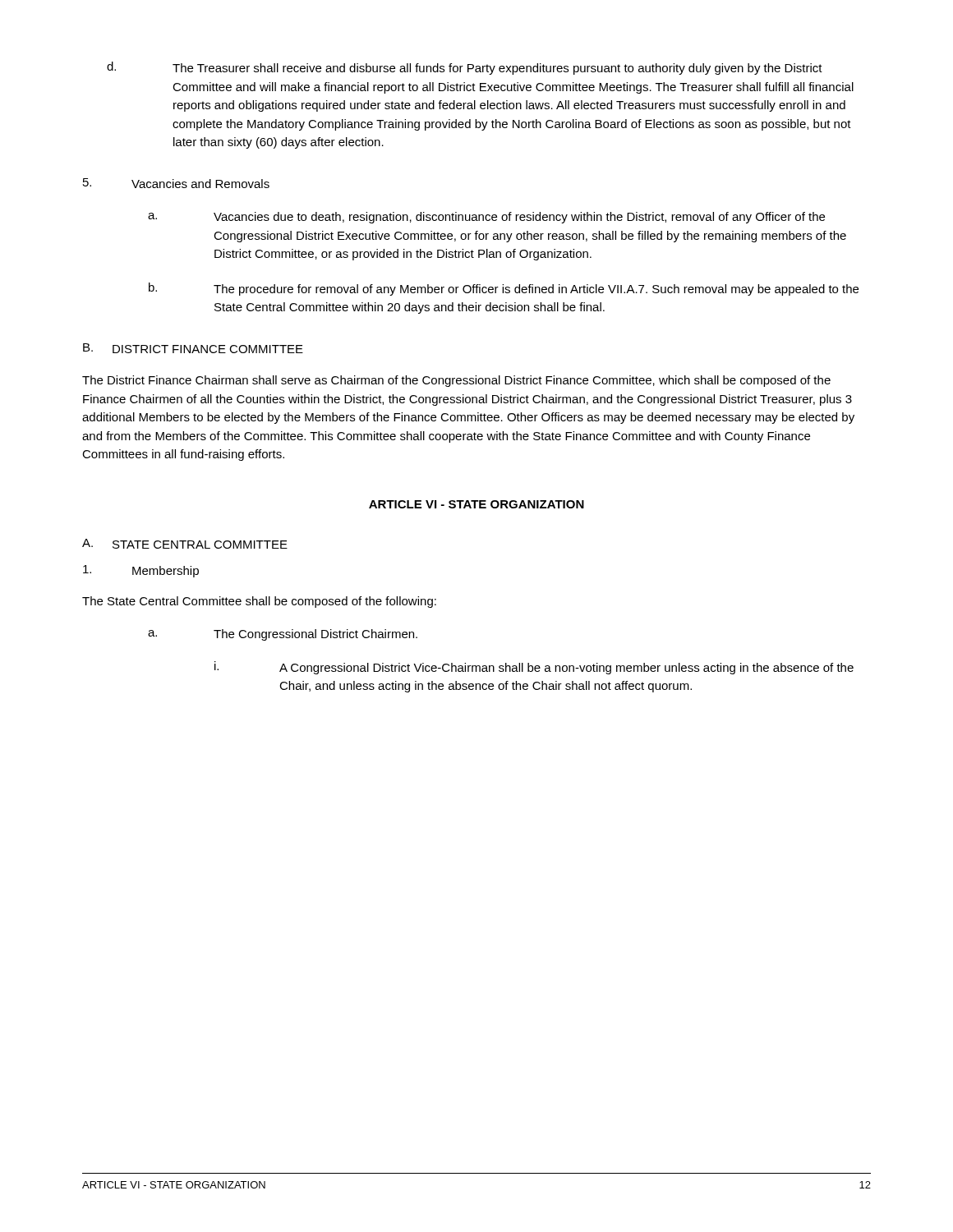Point to the text block starting "a. Vacancies due to death, resignation, discontinuance of"

[509, 236]
